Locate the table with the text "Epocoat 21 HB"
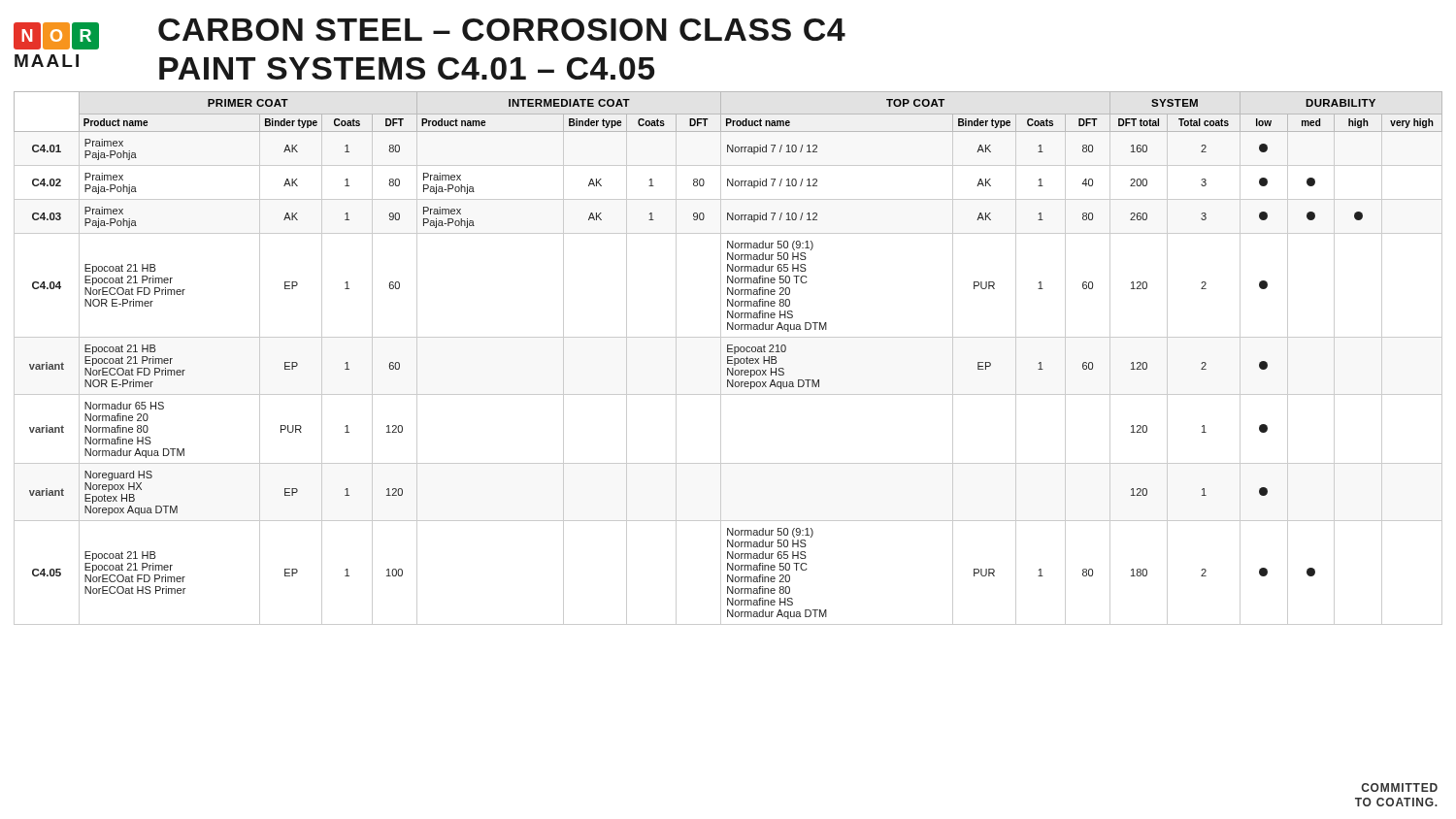Screen dimensions: 819x1456 pos(728,360)
